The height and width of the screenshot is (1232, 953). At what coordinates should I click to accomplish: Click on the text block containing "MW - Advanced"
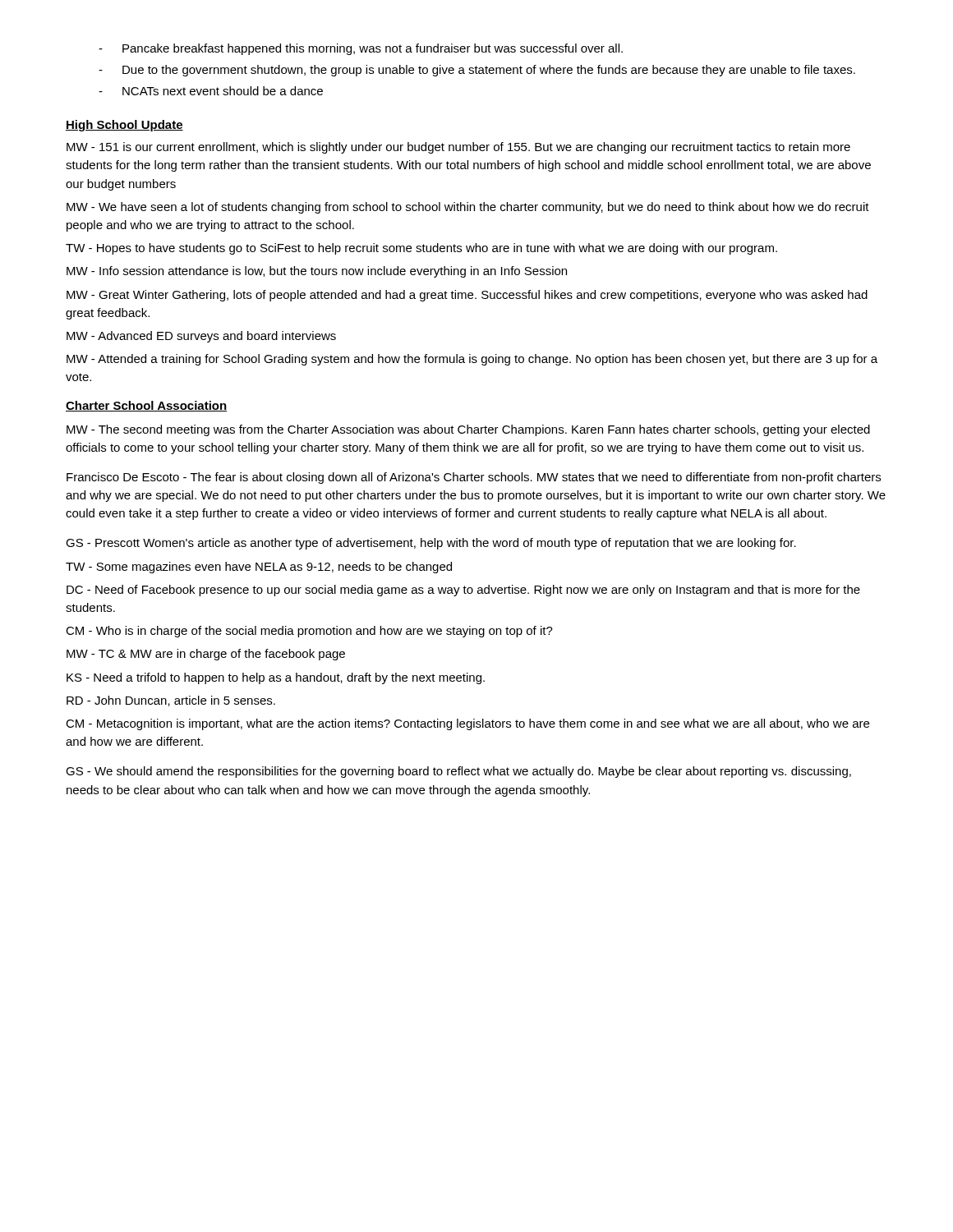[x=201, y=335]
